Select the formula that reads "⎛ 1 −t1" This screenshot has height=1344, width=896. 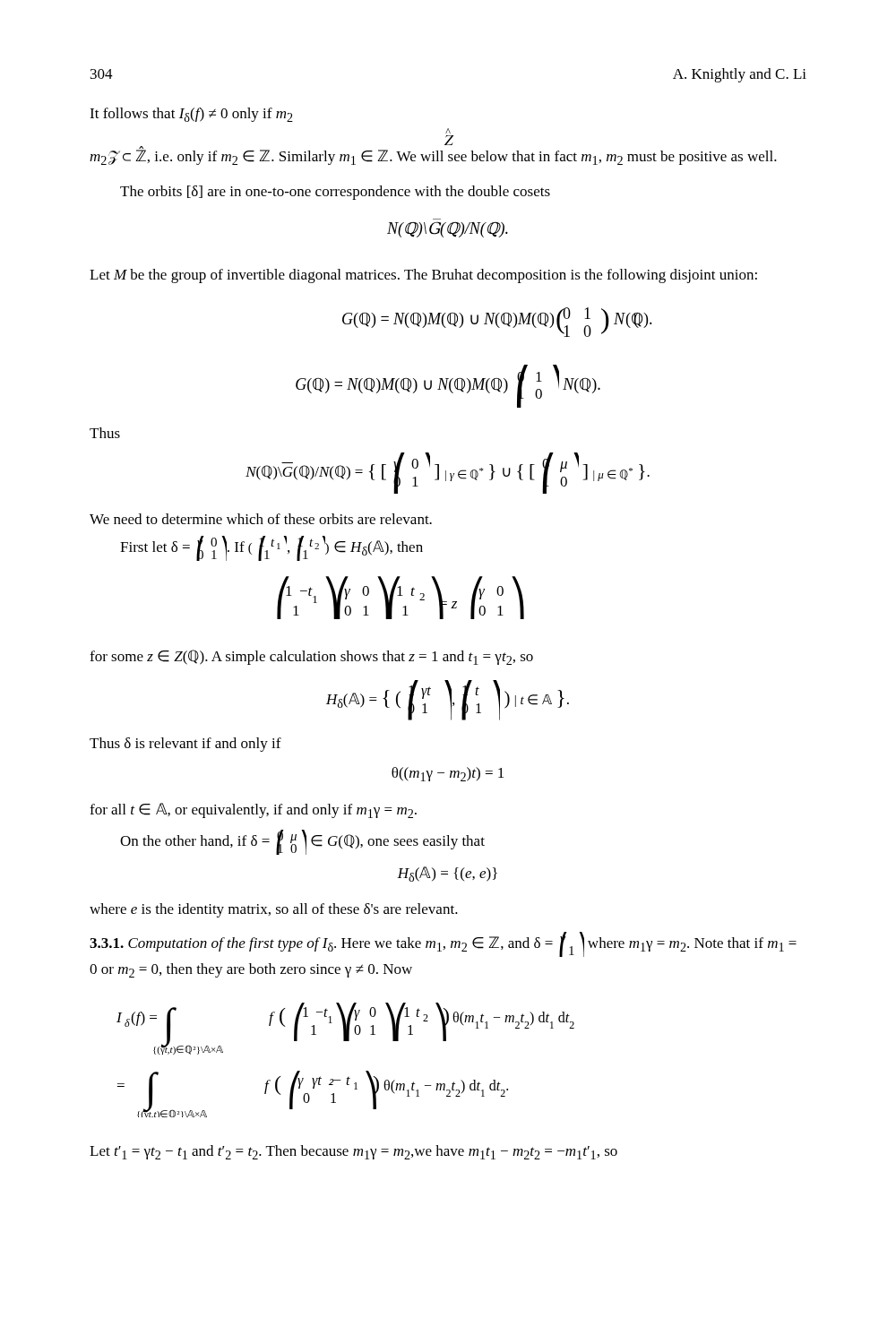coord(448,599)
